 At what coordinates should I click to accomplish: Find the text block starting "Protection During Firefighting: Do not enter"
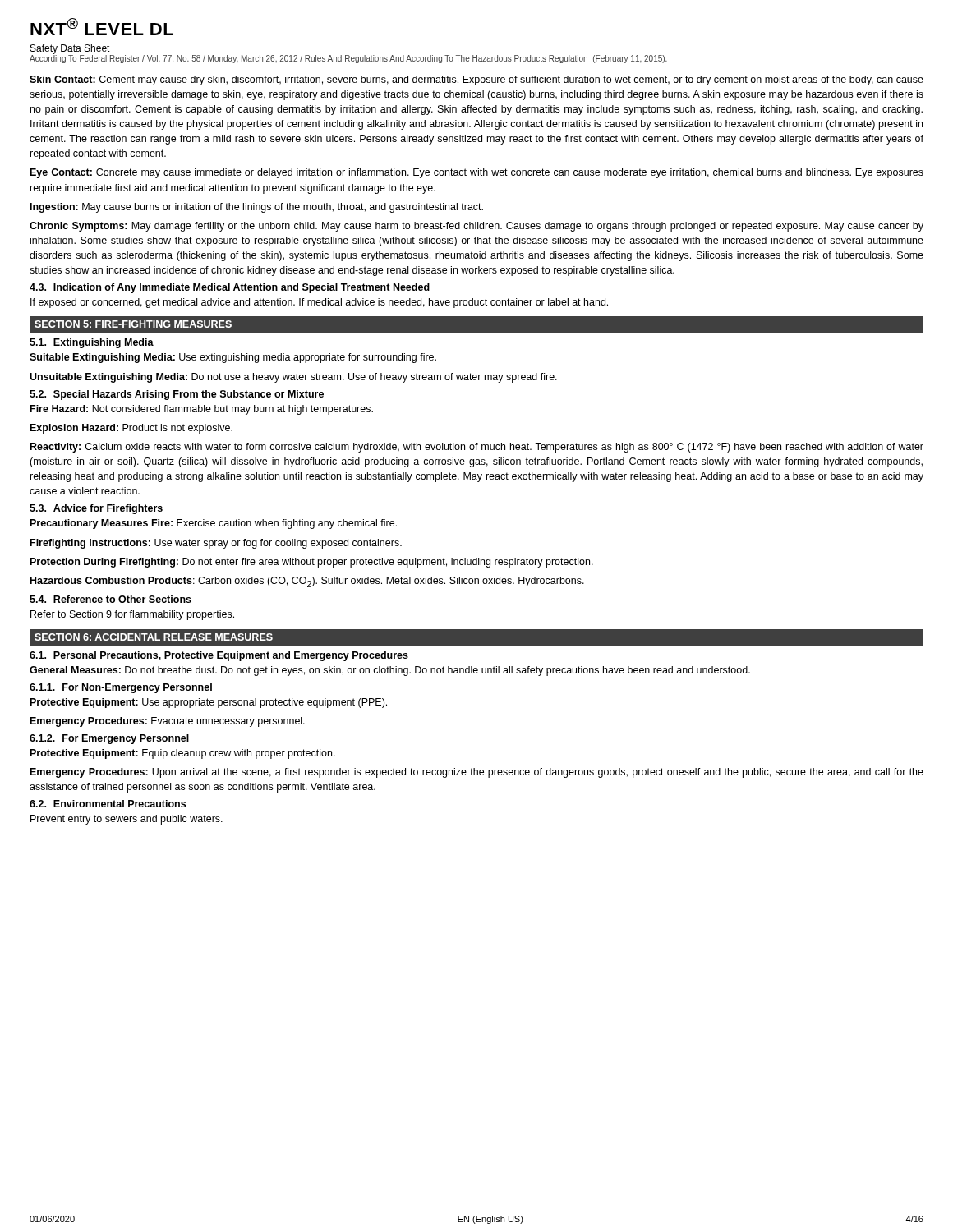coord(311,562)
